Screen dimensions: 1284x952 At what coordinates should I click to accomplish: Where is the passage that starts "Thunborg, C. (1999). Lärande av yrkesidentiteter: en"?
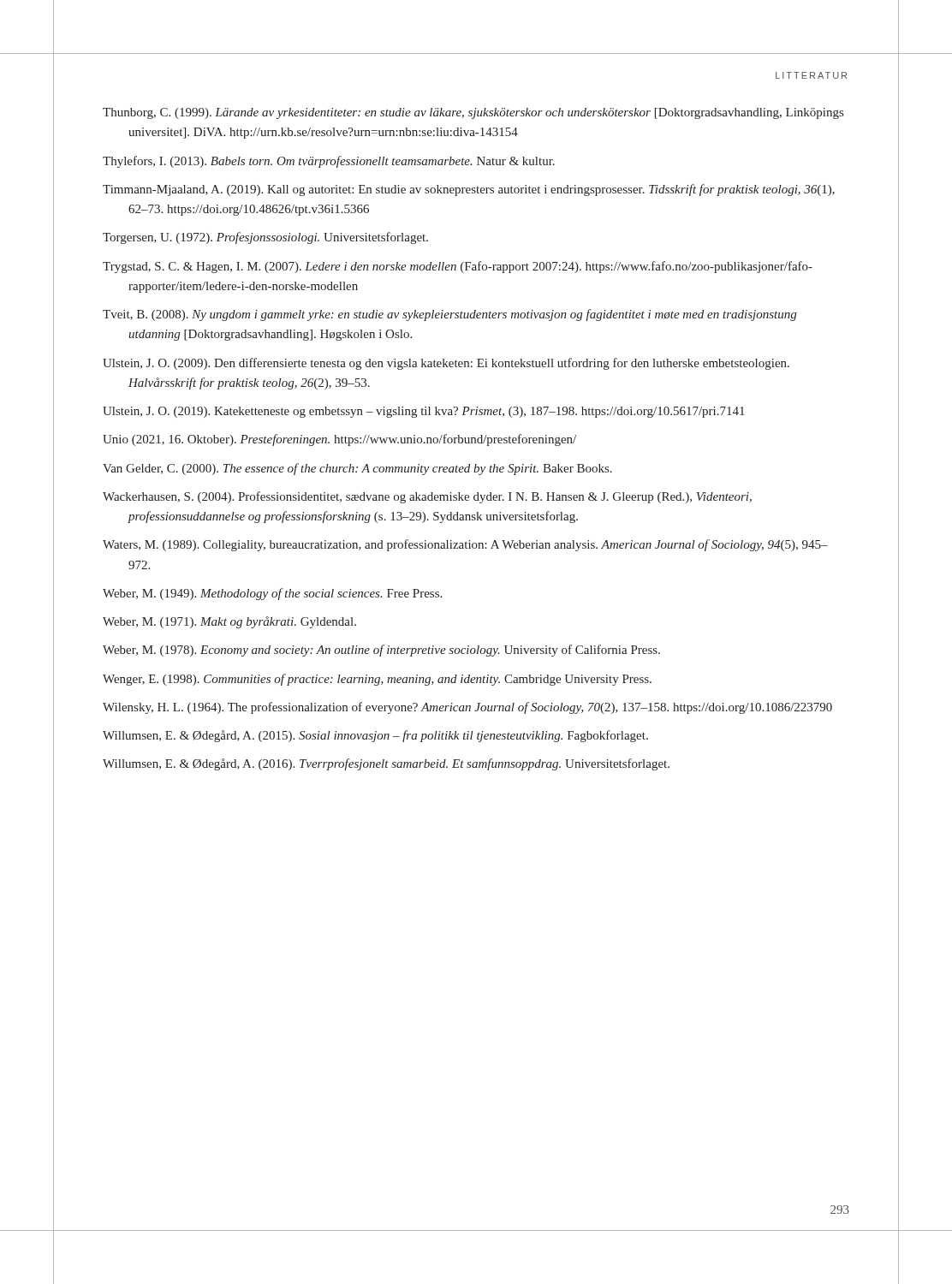pyautogui.click(x=473, y=122)
